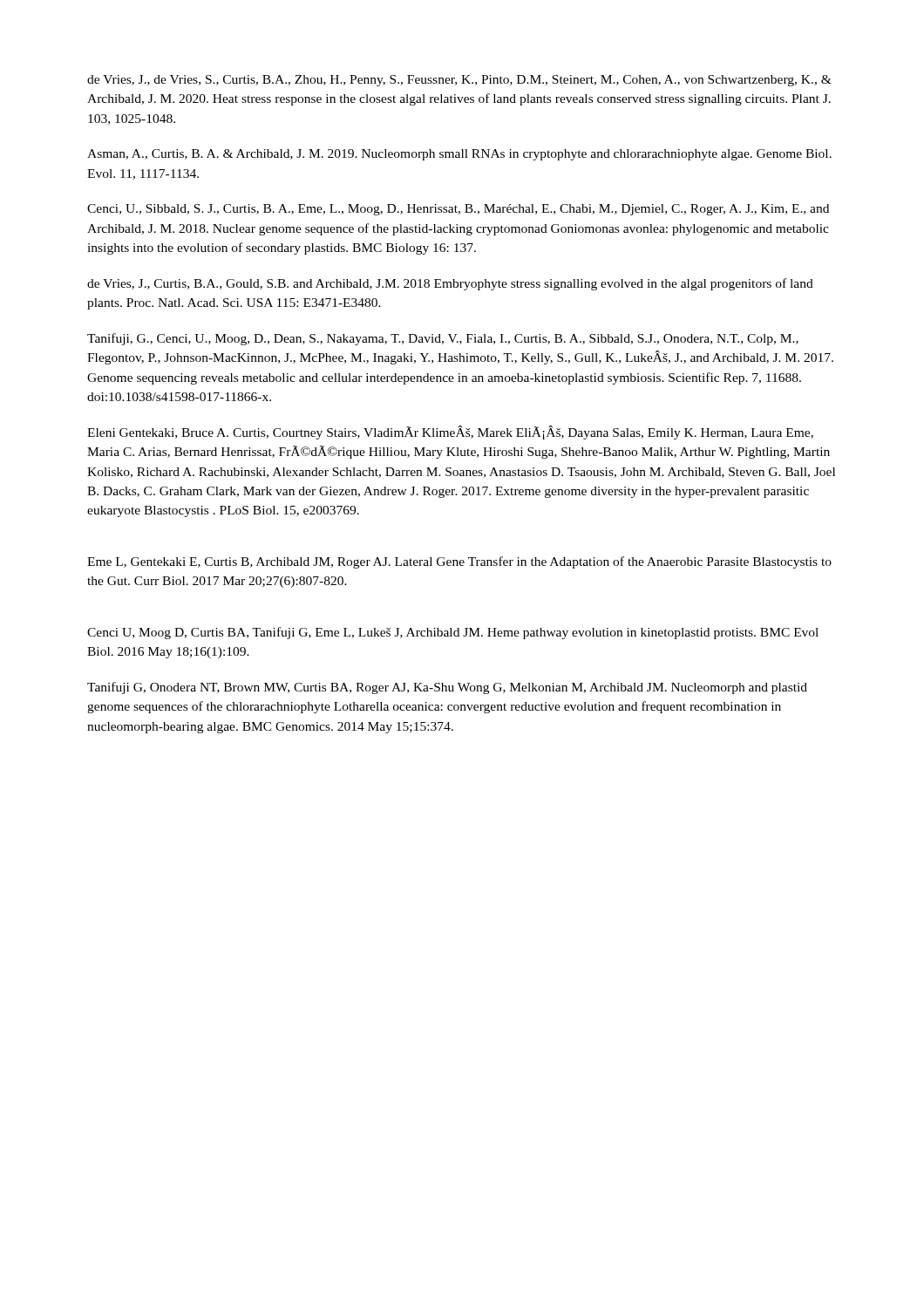Viewport: 924px width, 1308px height.
Task: Locate the block of text that opens with "Asman, A., Curtis, B. A. & Archibald,"
Action: coord(460,163)
